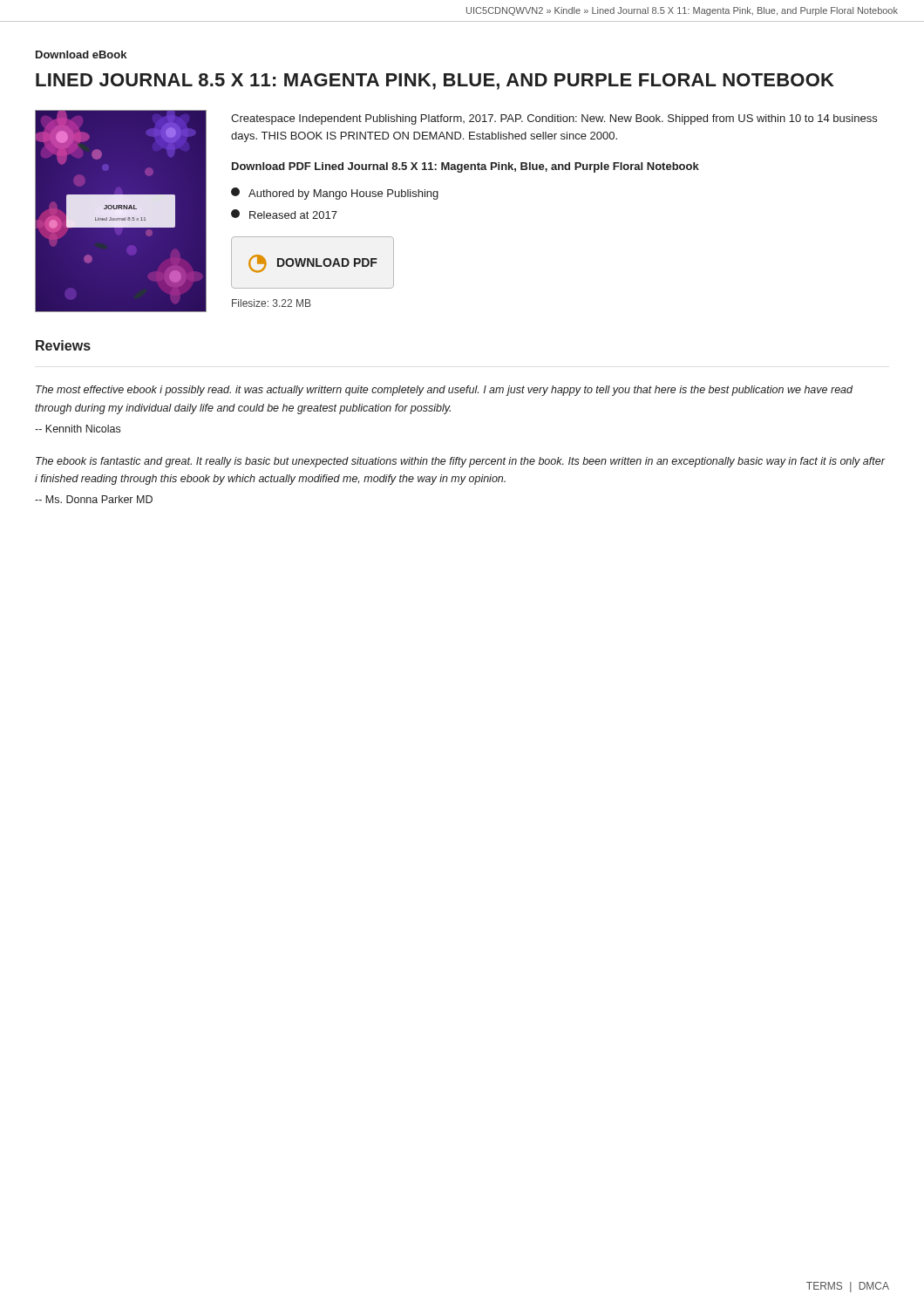Select the photo
924x1308 pixels.
pos(121,211)
